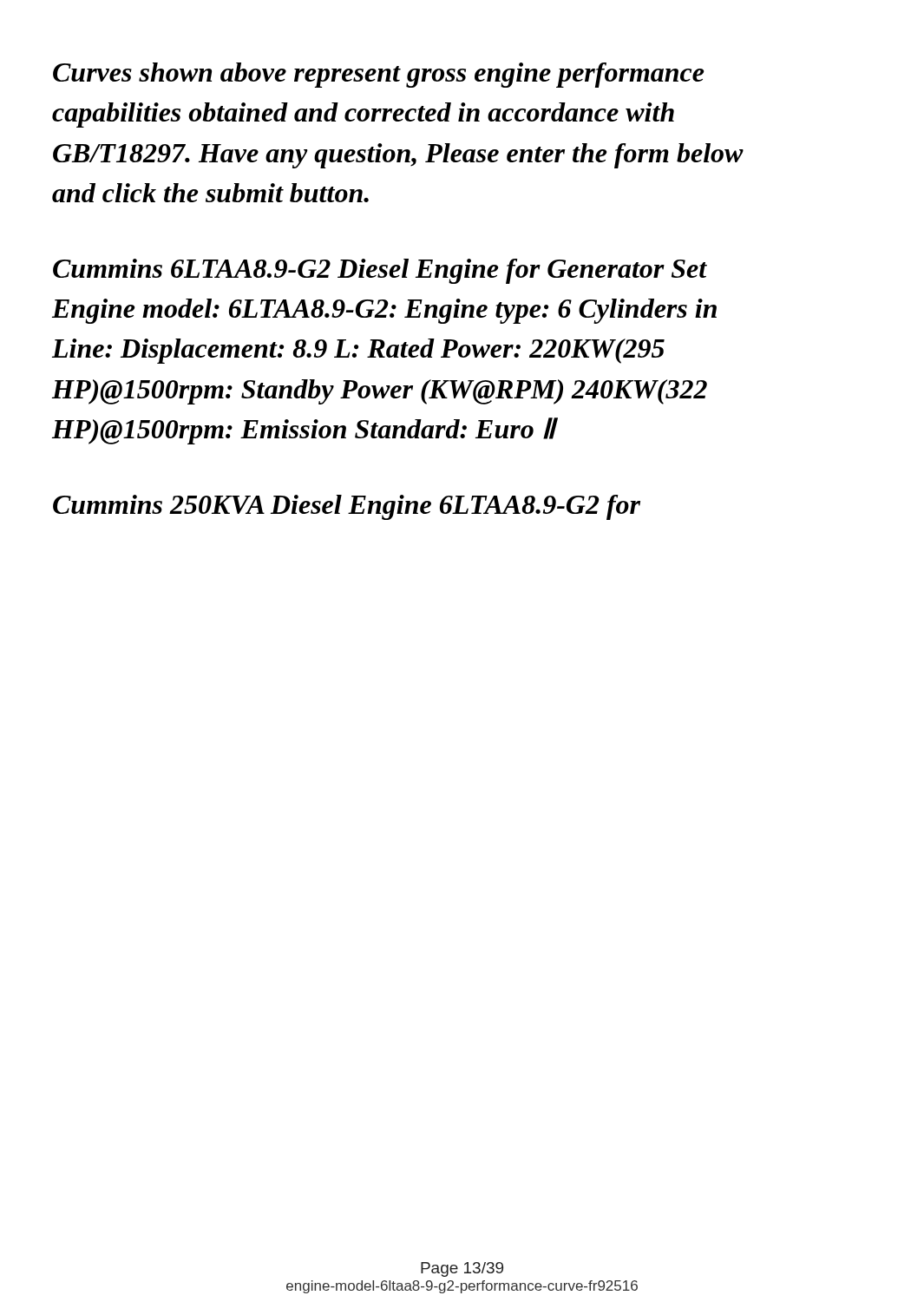Click on the text block starting "Cummins 6LTAA8.9-G2 Diesel Engine for"
This screenshot has width=924, height=1302.
point(385,348)
